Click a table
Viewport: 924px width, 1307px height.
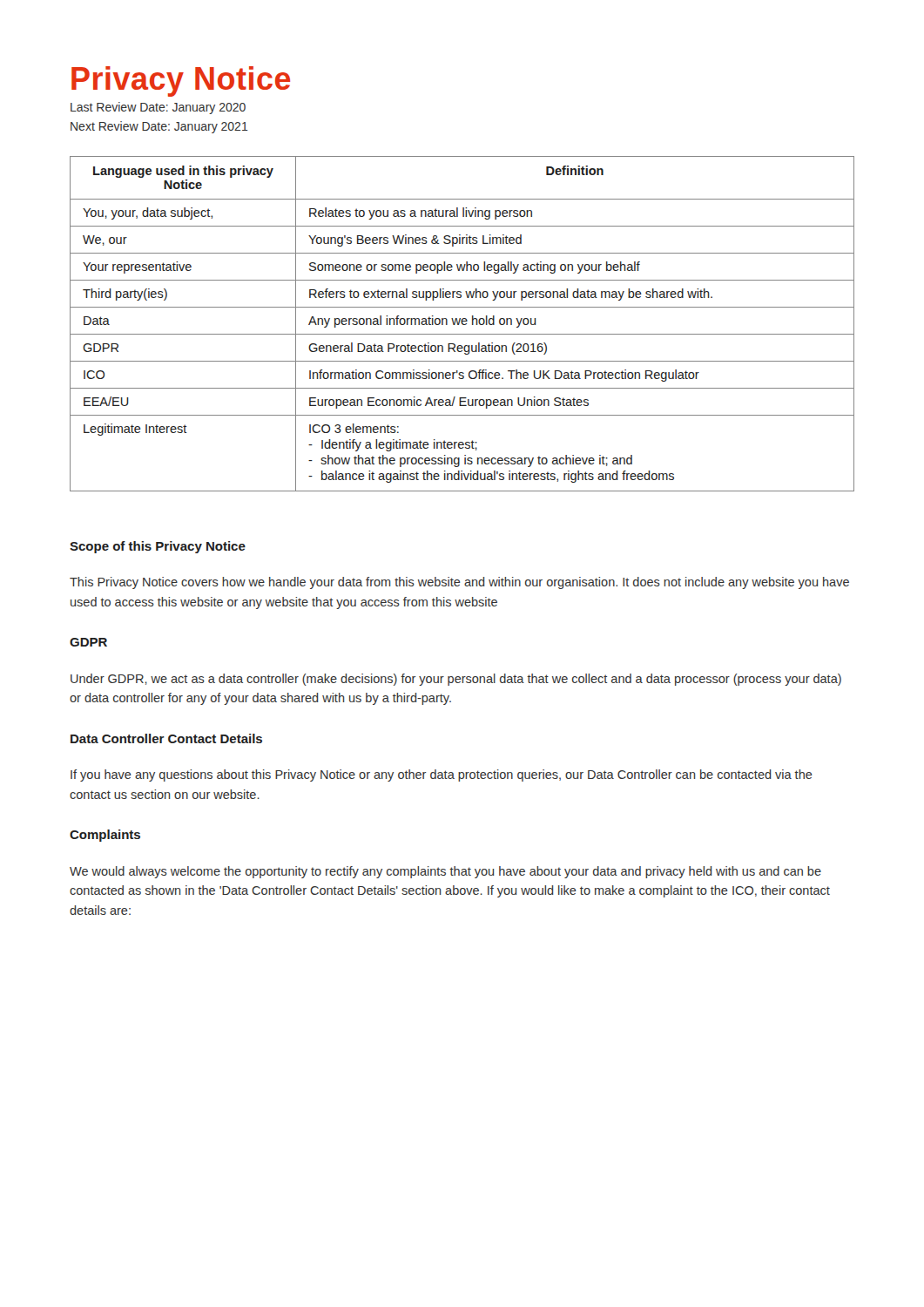click(462, 324)
